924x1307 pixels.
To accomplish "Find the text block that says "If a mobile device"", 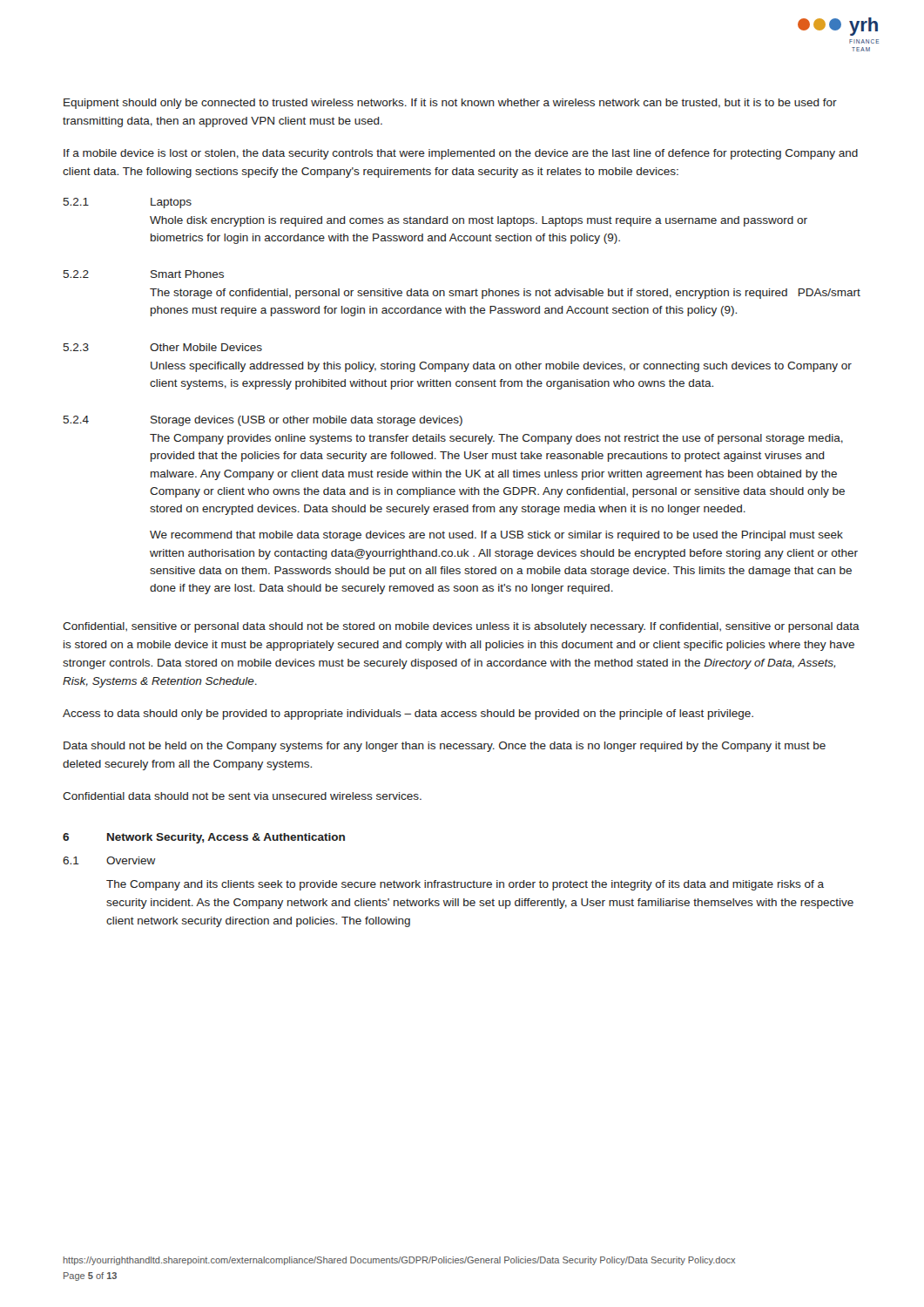I will [x=460, y=162].
